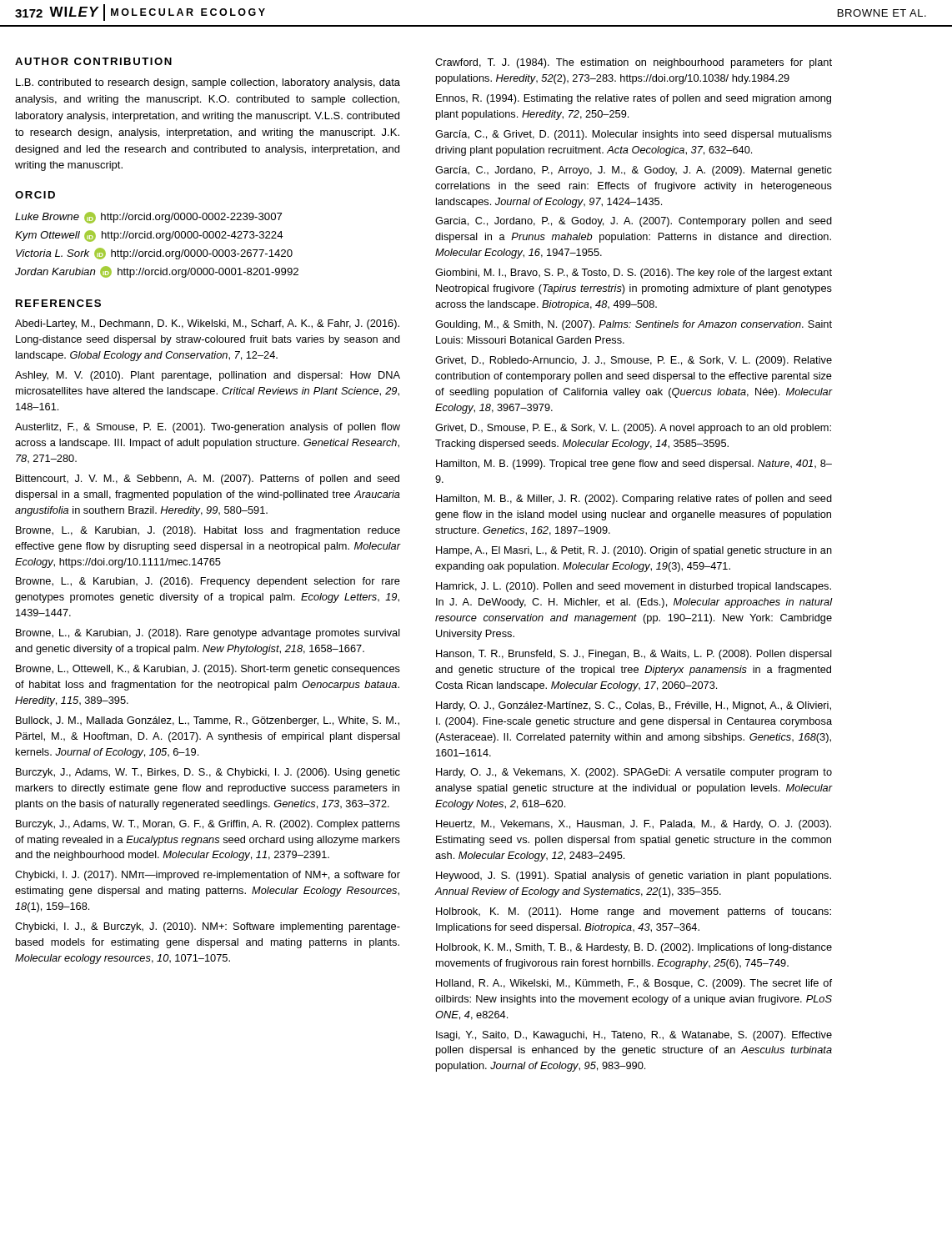Point to the block beginning "Browne, L., & Karubian, J. (2018). Rare"
Image resolution: width=952 pixels, height=1251 pixels.
pyautogui.click(x=208, y=641)
